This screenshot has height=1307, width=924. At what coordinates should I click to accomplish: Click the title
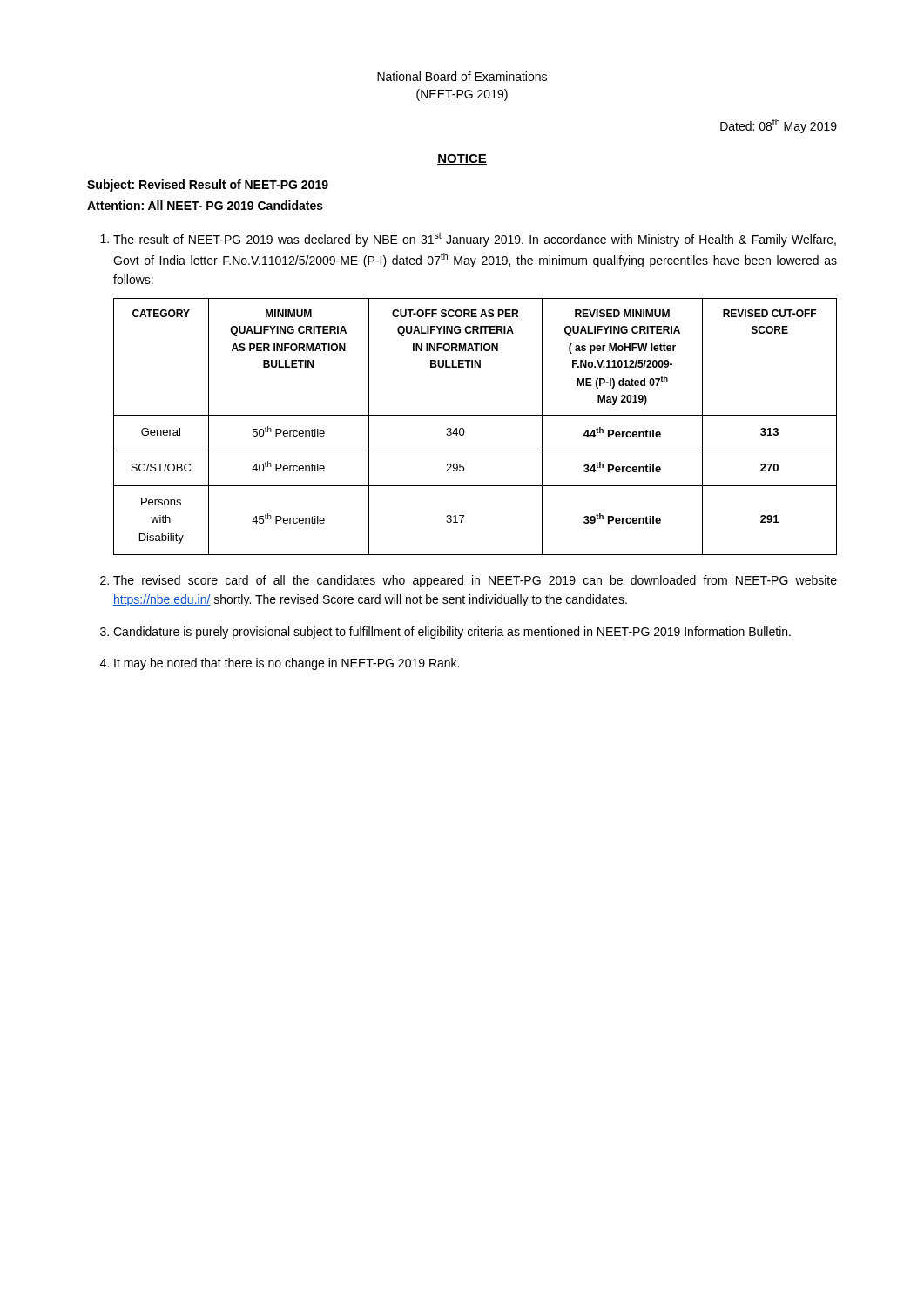(462, 158)
